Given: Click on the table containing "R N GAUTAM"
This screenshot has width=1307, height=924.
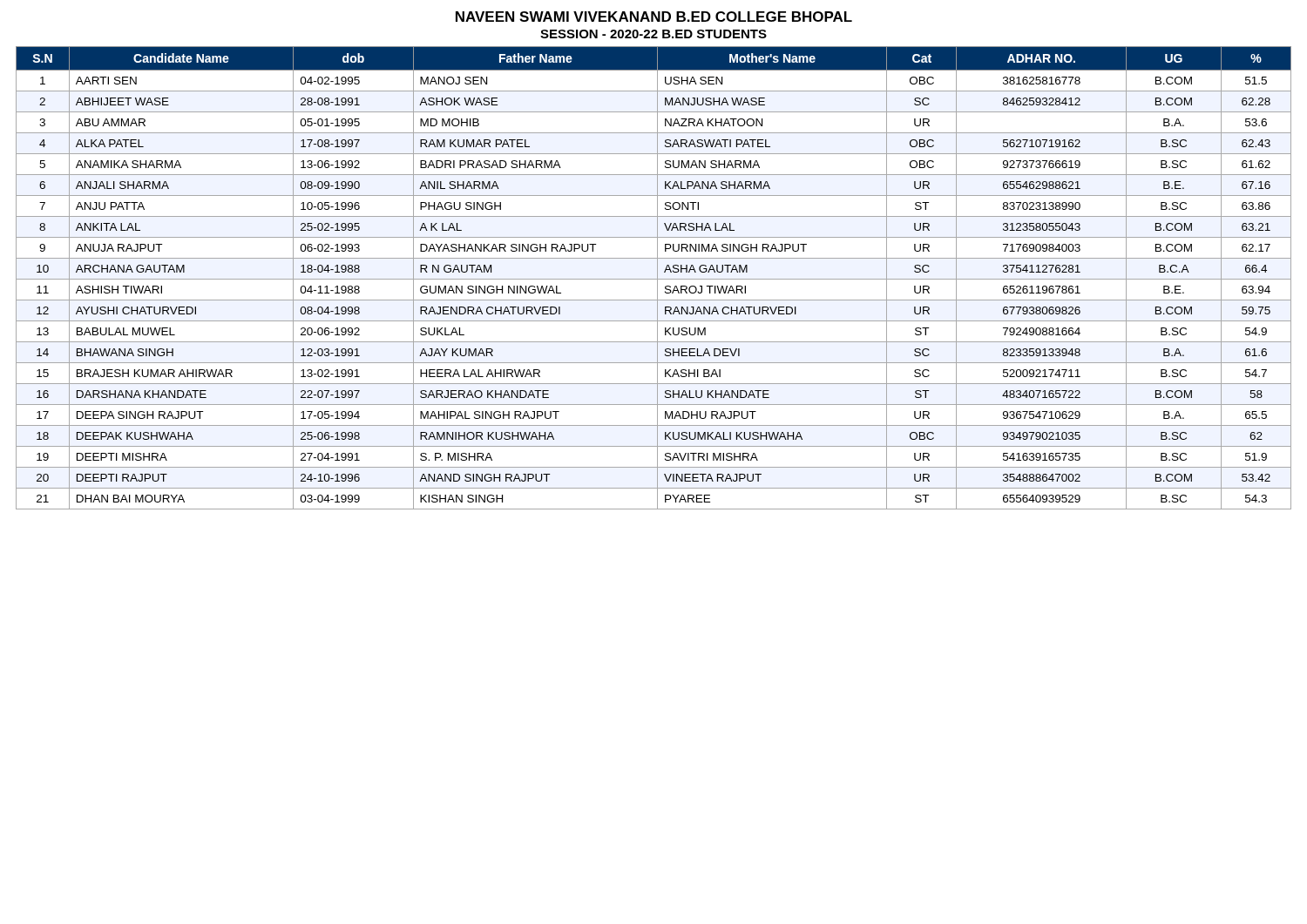Looking at the screenshot, I should click(654, 278).
